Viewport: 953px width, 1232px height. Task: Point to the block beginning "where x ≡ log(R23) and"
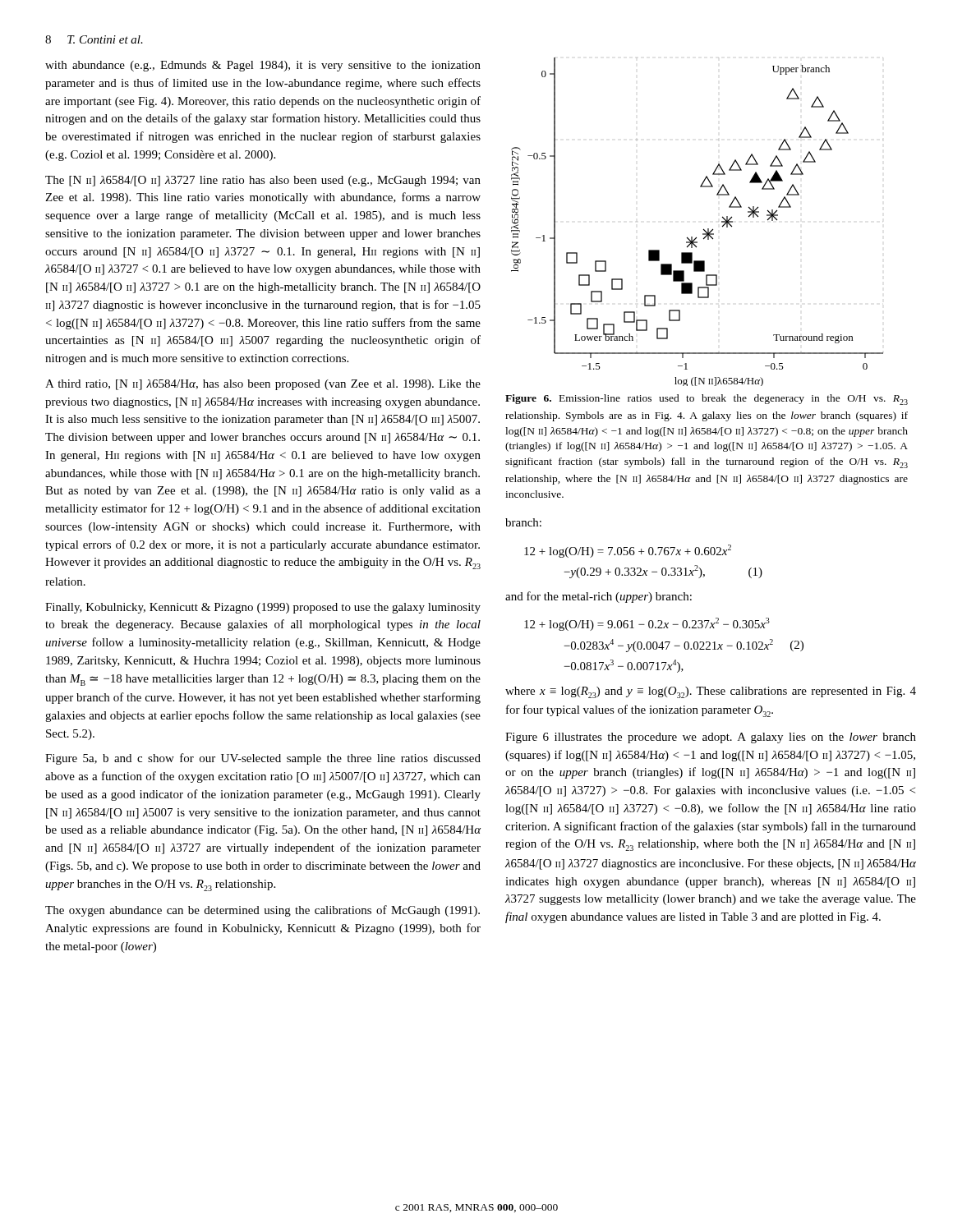[x=711, y=702]
